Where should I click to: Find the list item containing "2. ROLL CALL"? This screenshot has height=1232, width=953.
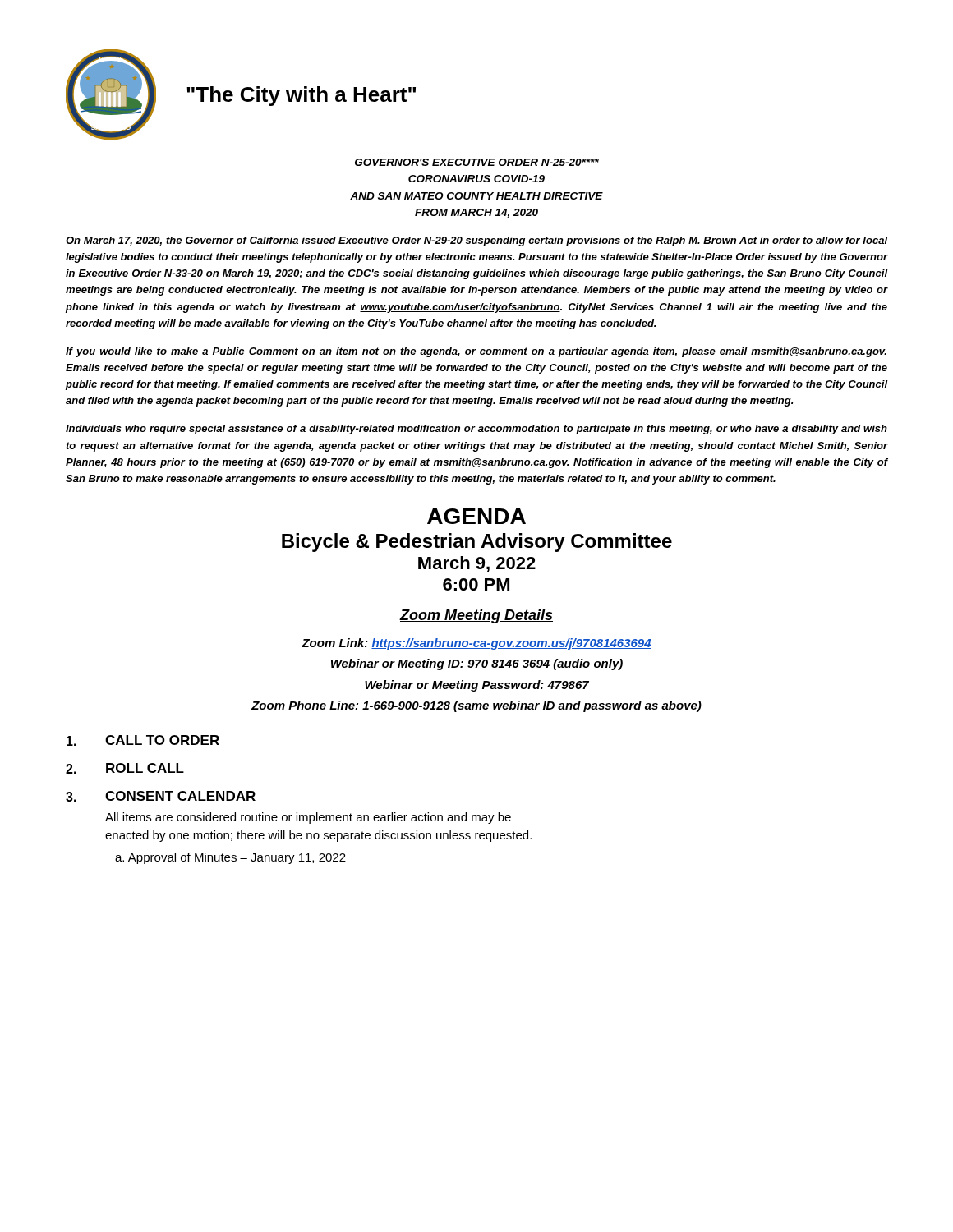pyautogui.click(x=125, y=770)
